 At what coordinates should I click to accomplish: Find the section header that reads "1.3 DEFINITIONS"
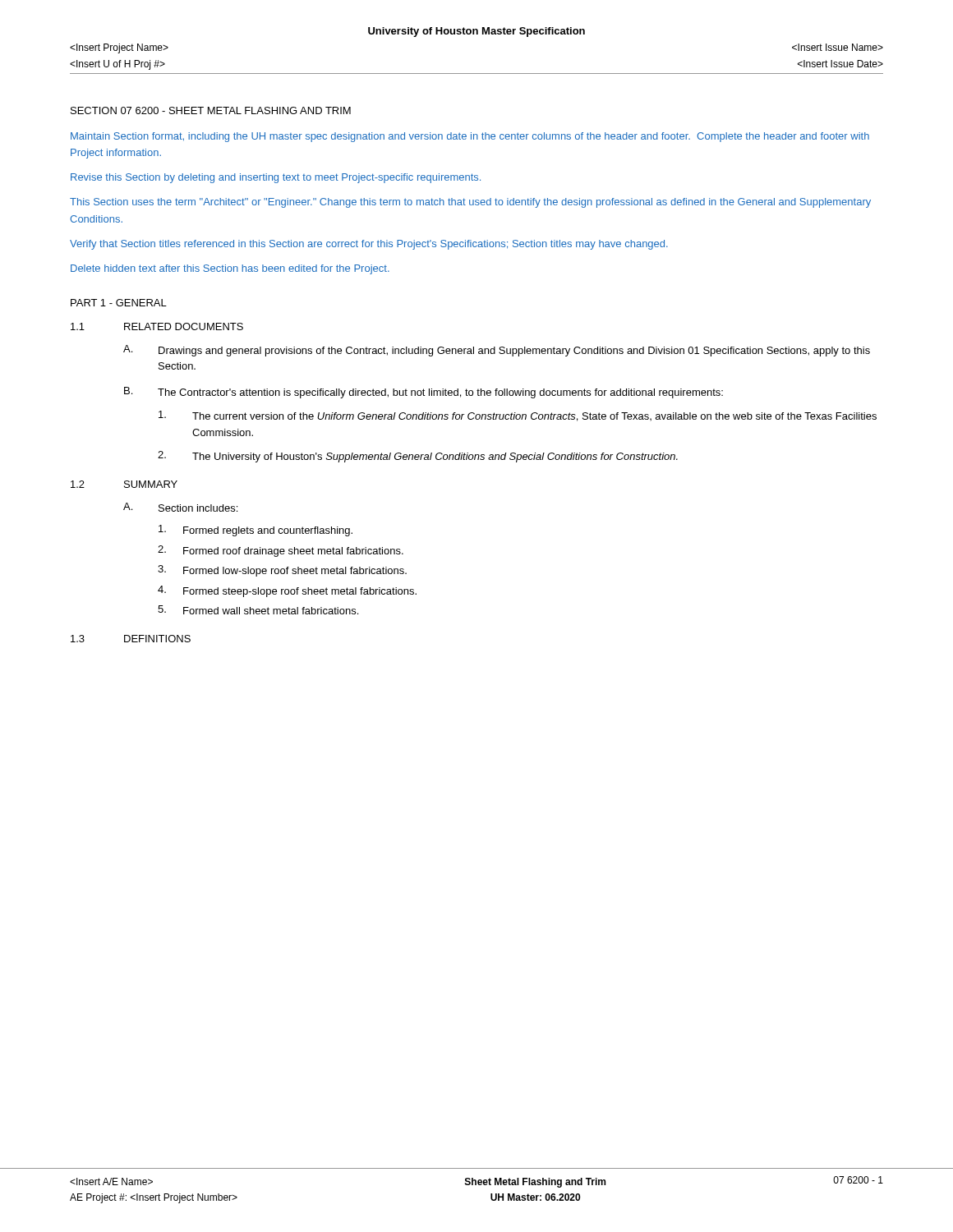pyautogui.click(x=131, y=639)
